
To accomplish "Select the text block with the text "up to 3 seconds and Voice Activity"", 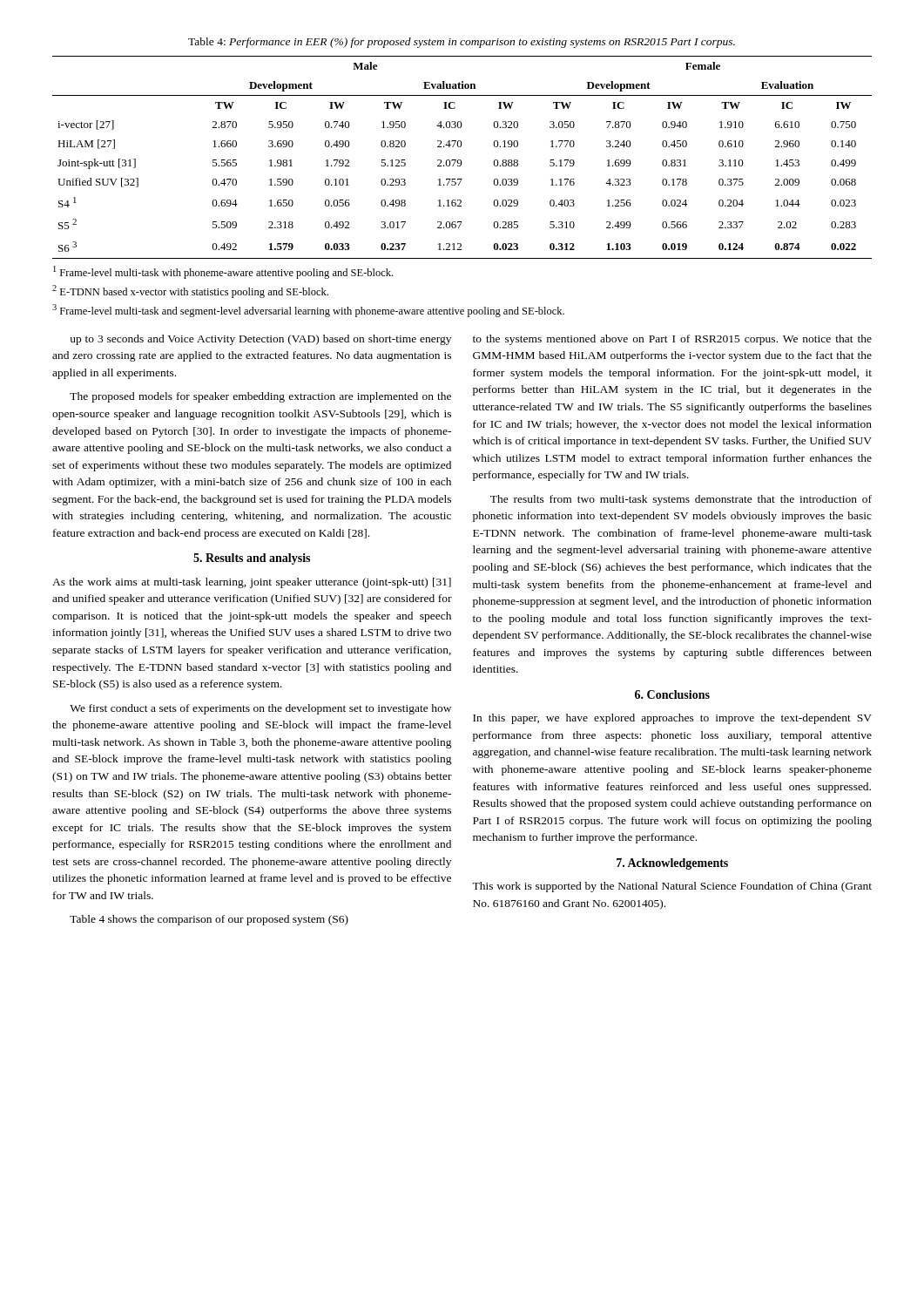I will pos(252,436).
